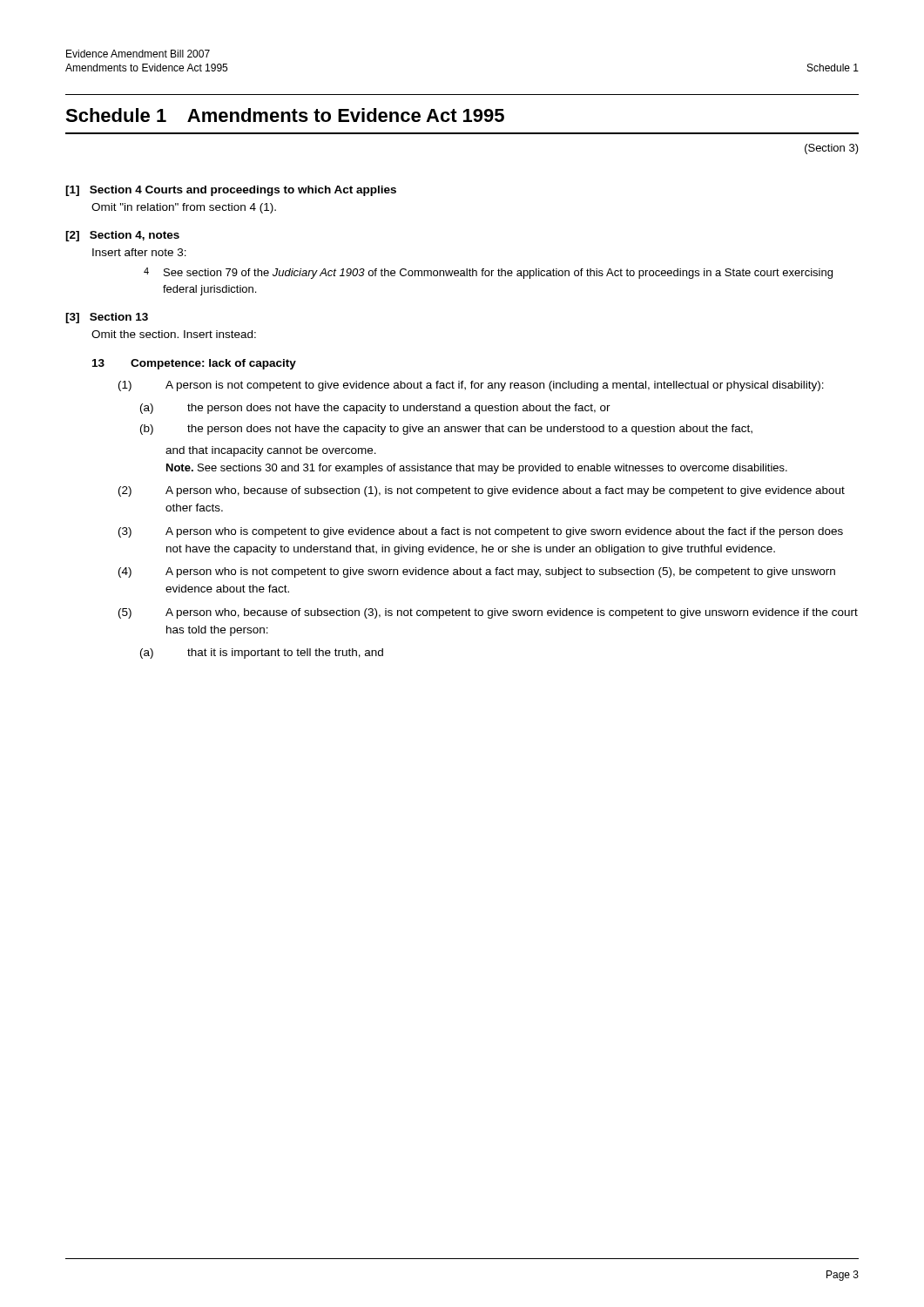Locate the text block that says "(1) A person is not competent to give"

click(x=475, y=385)
